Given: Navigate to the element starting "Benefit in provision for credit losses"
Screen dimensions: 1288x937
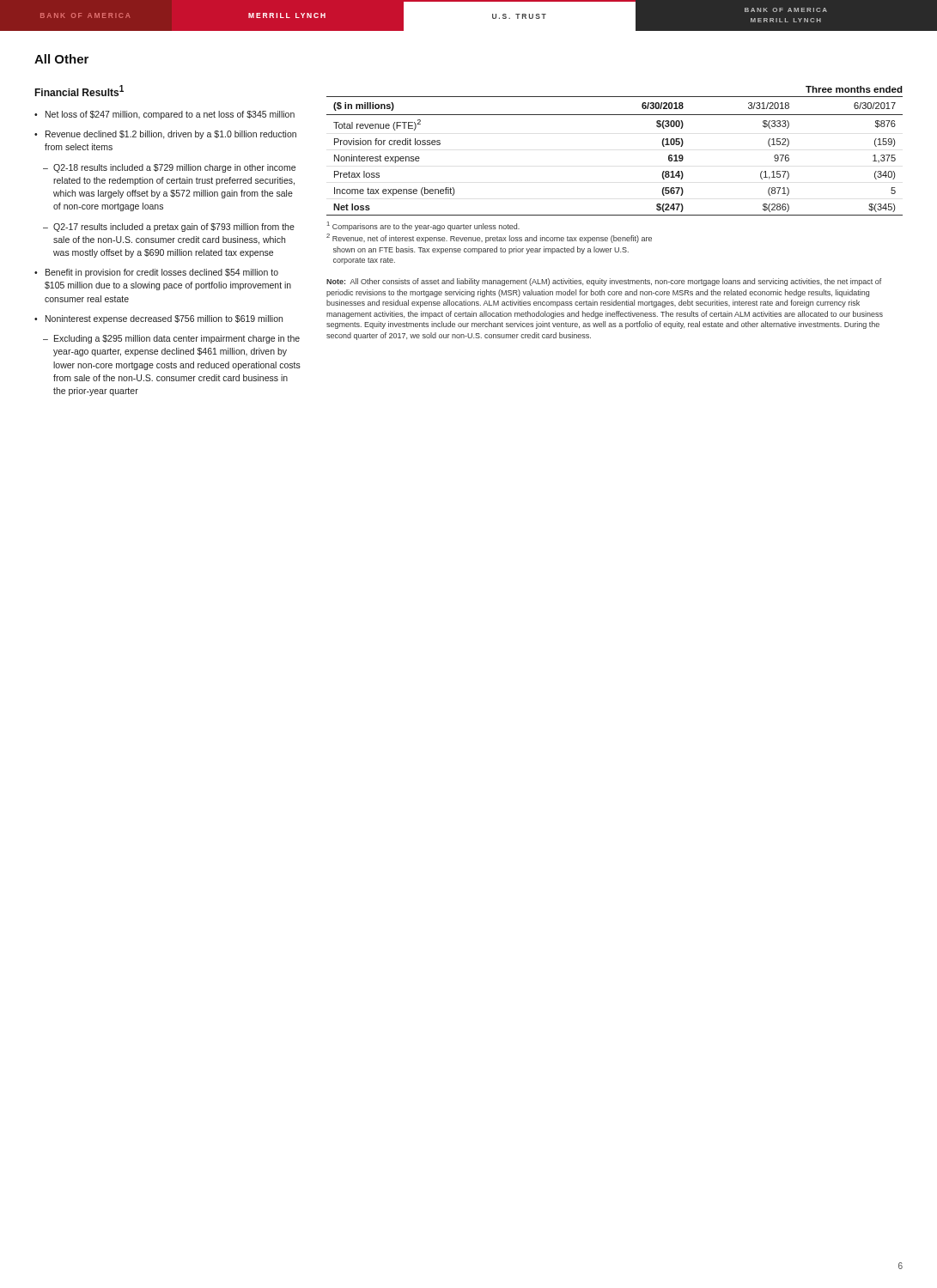Looking at the screenshot, I should (168, 285).
